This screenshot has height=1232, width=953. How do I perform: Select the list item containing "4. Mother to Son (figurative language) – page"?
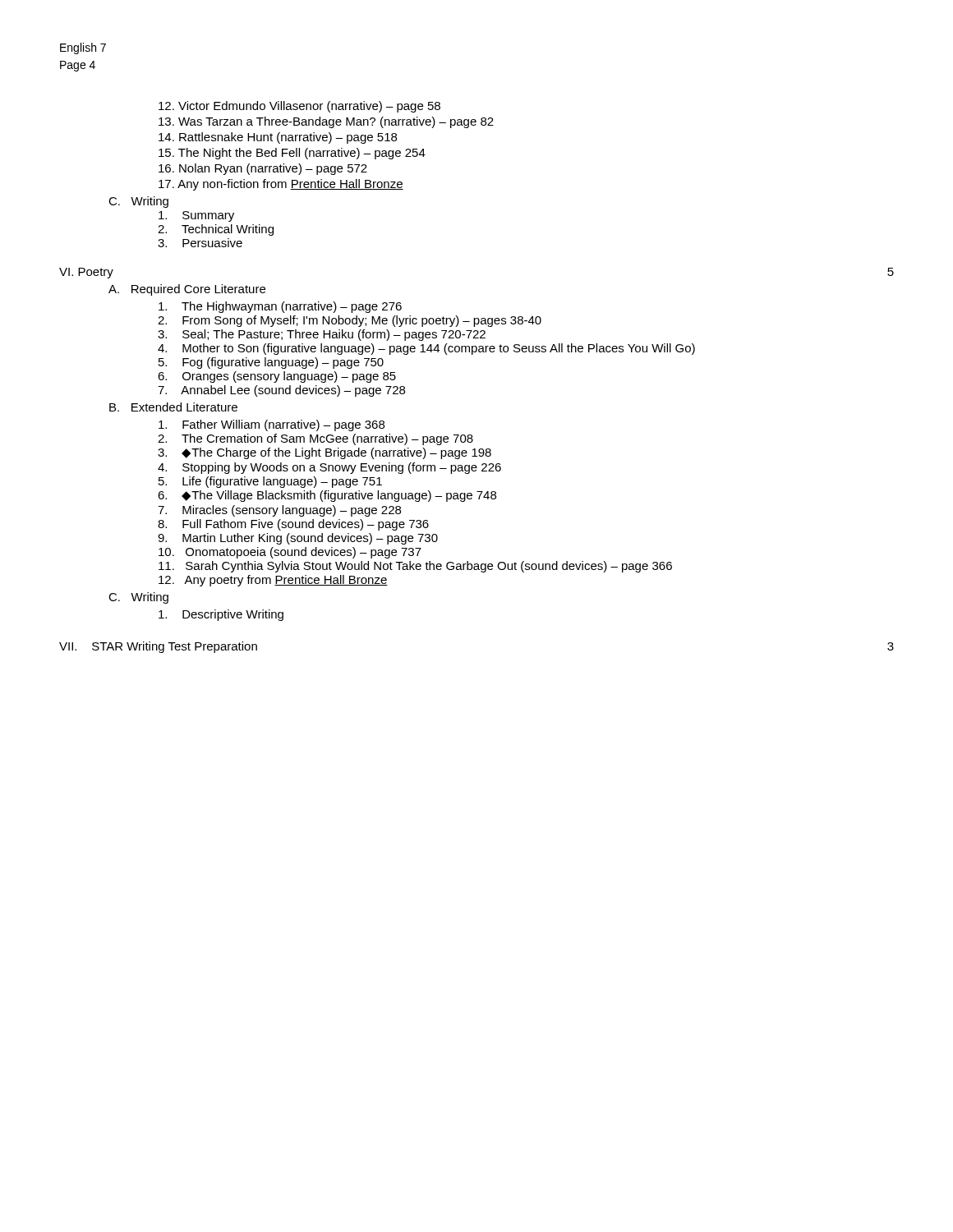[x=427, y=348]
